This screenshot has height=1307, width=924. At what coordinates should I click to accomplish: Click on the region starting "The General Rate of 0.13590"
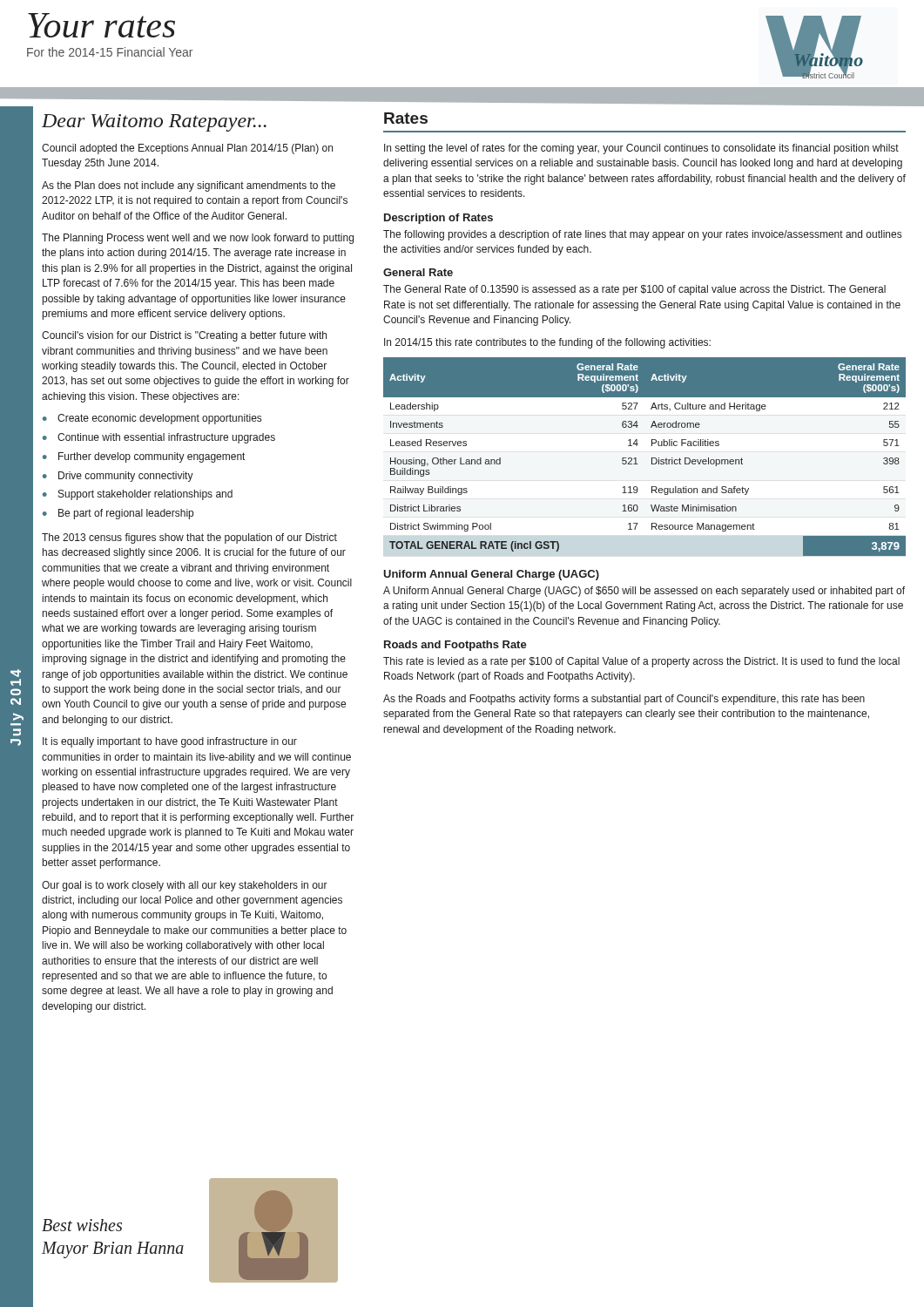642,305
